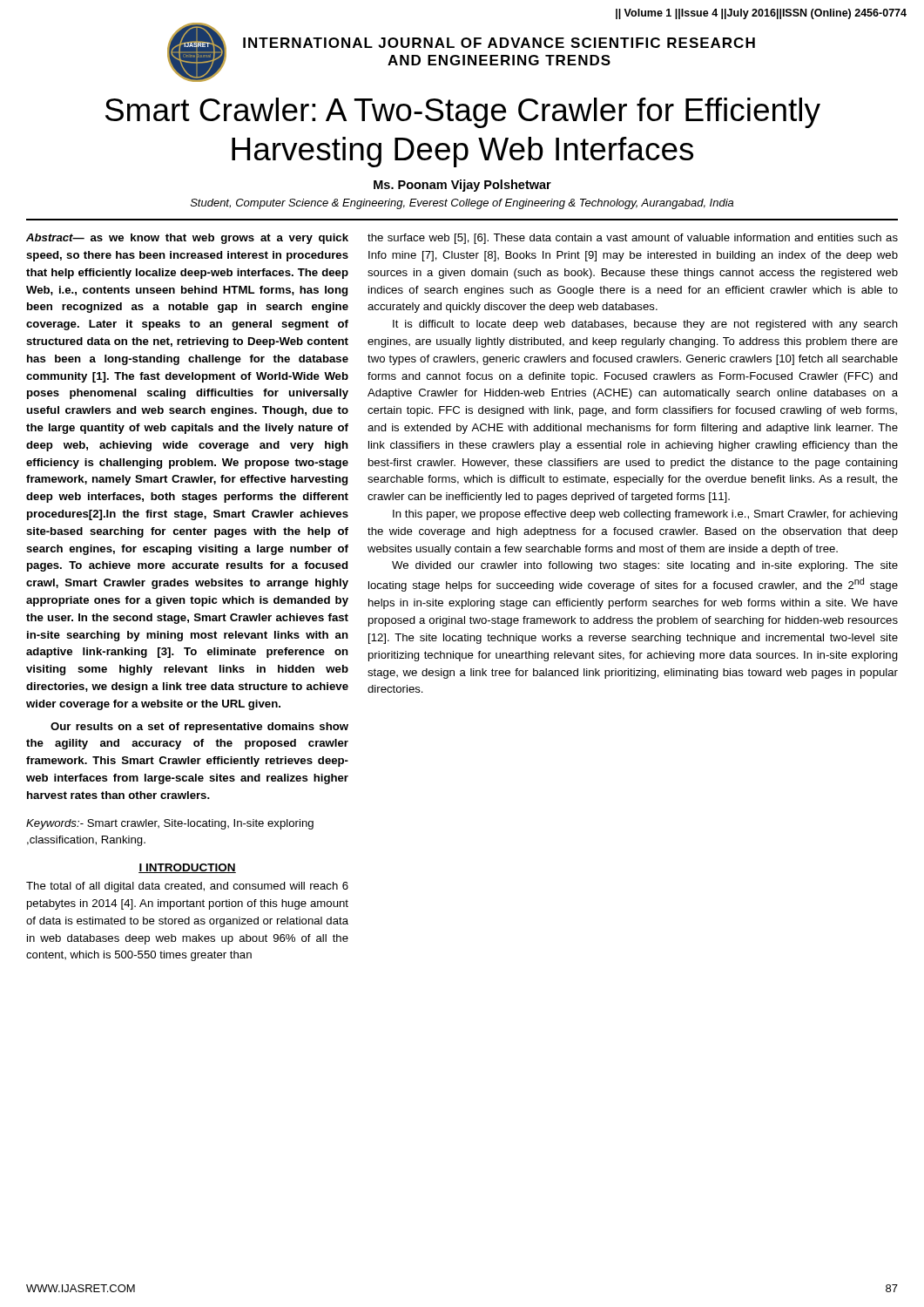Click the passage that begins "It is difficult to locate"

tap(633, 410)
